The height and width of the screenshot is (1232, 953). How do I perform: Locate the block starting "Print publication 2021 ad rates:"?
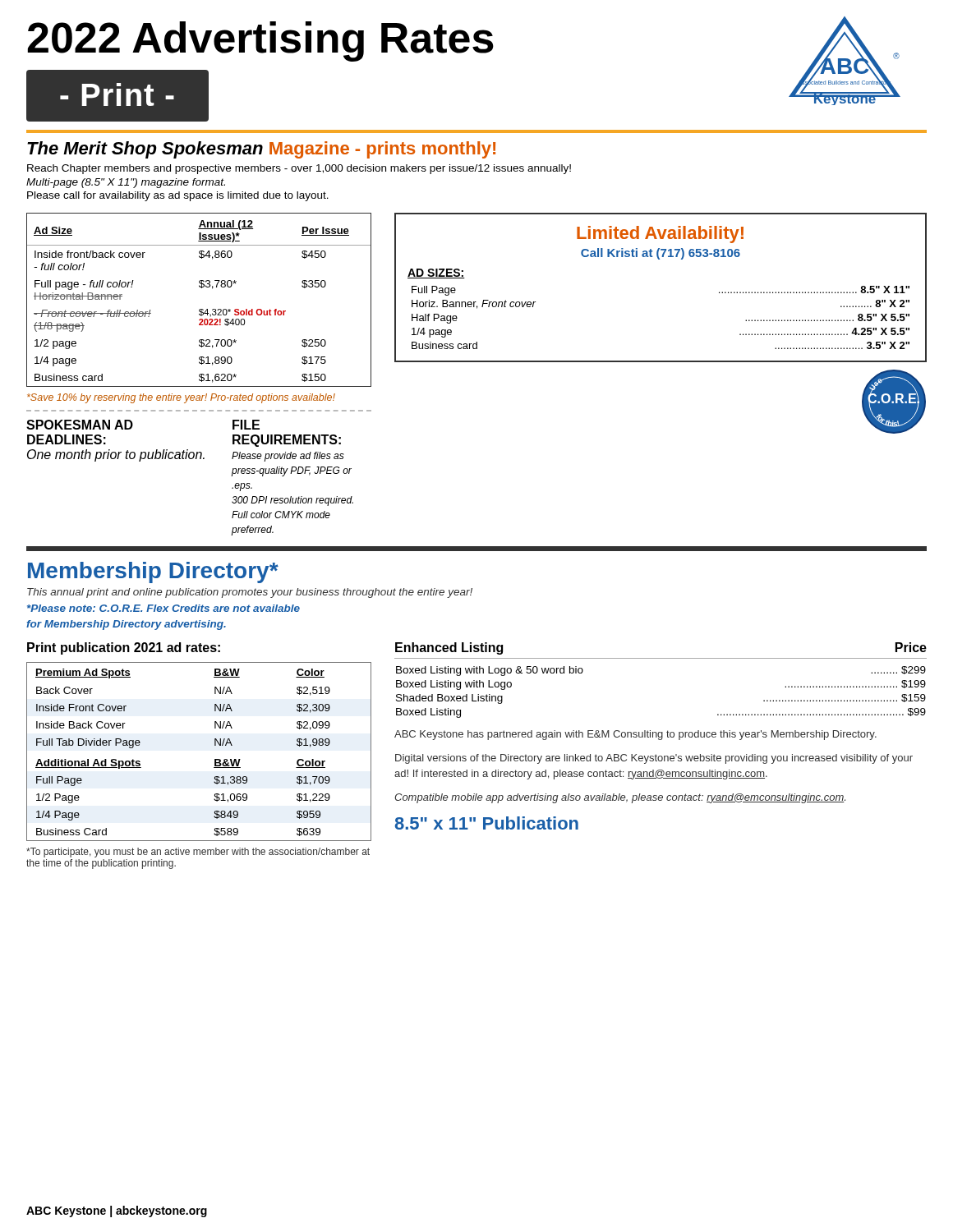click(124, 648)
